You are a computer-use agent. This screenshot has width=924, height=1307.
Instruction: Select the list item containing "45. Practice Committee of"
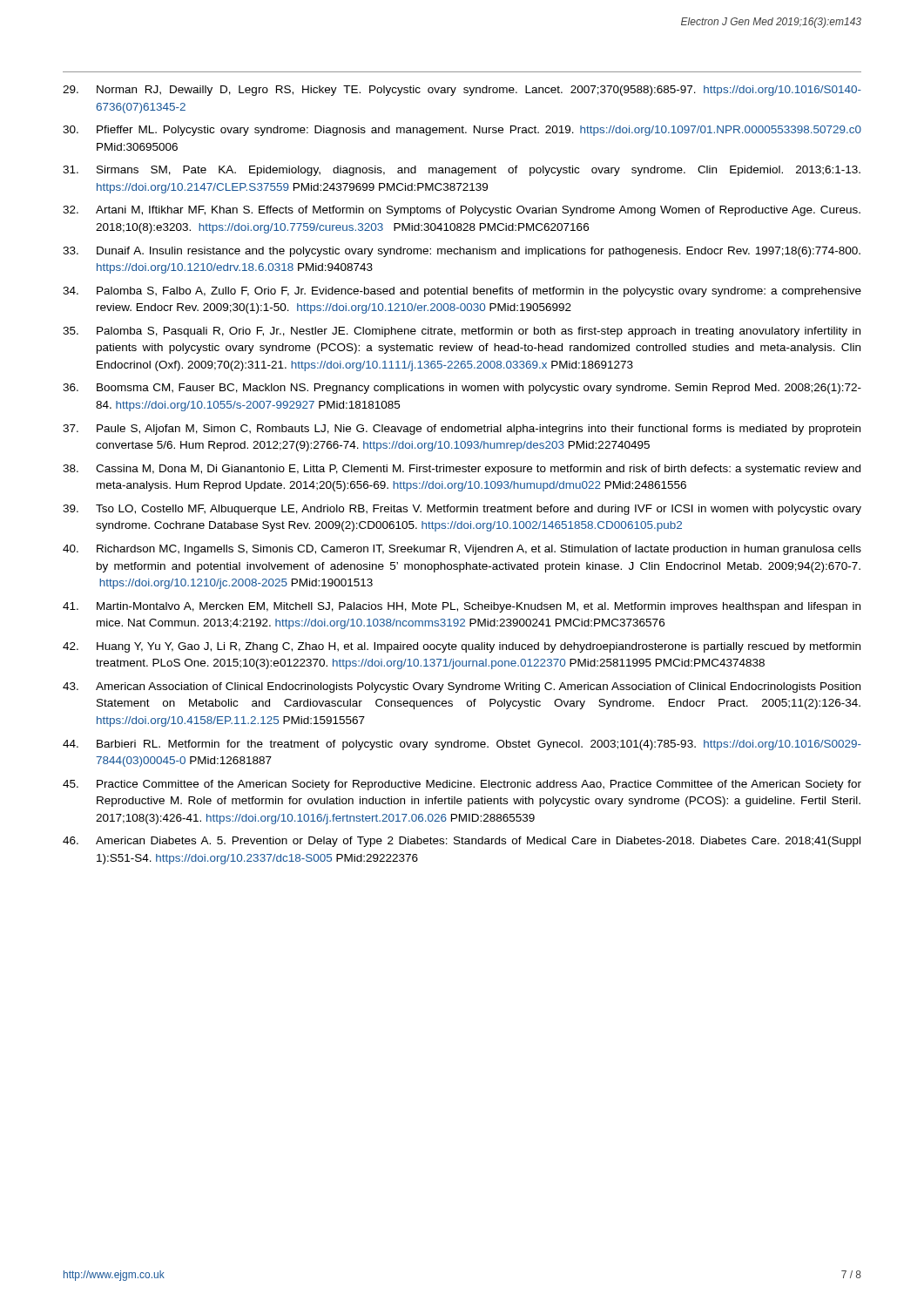pyautogui.click(x=462, y=801)
